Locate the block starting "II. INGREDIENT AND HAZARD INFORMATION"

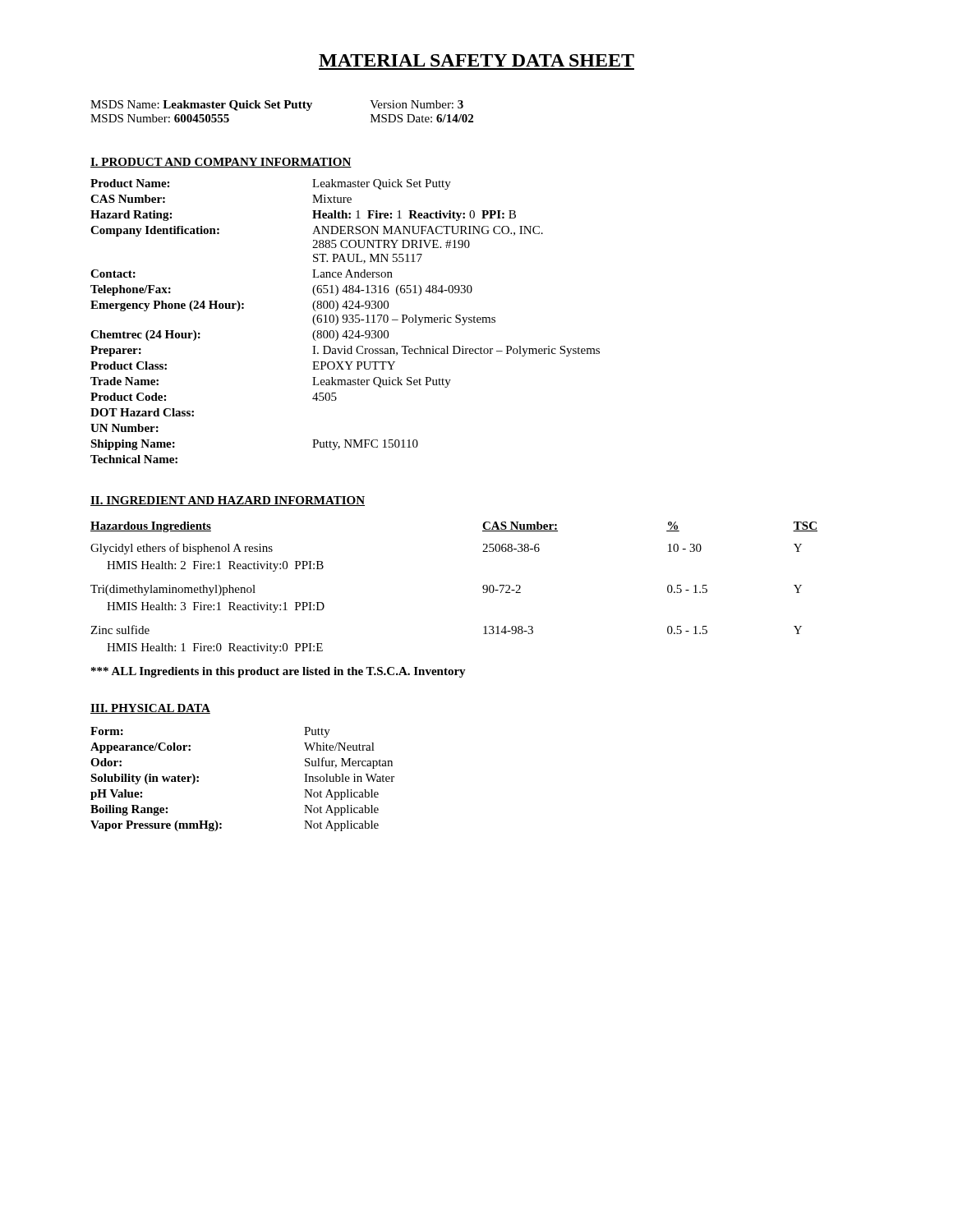click(x=228, y=500)
